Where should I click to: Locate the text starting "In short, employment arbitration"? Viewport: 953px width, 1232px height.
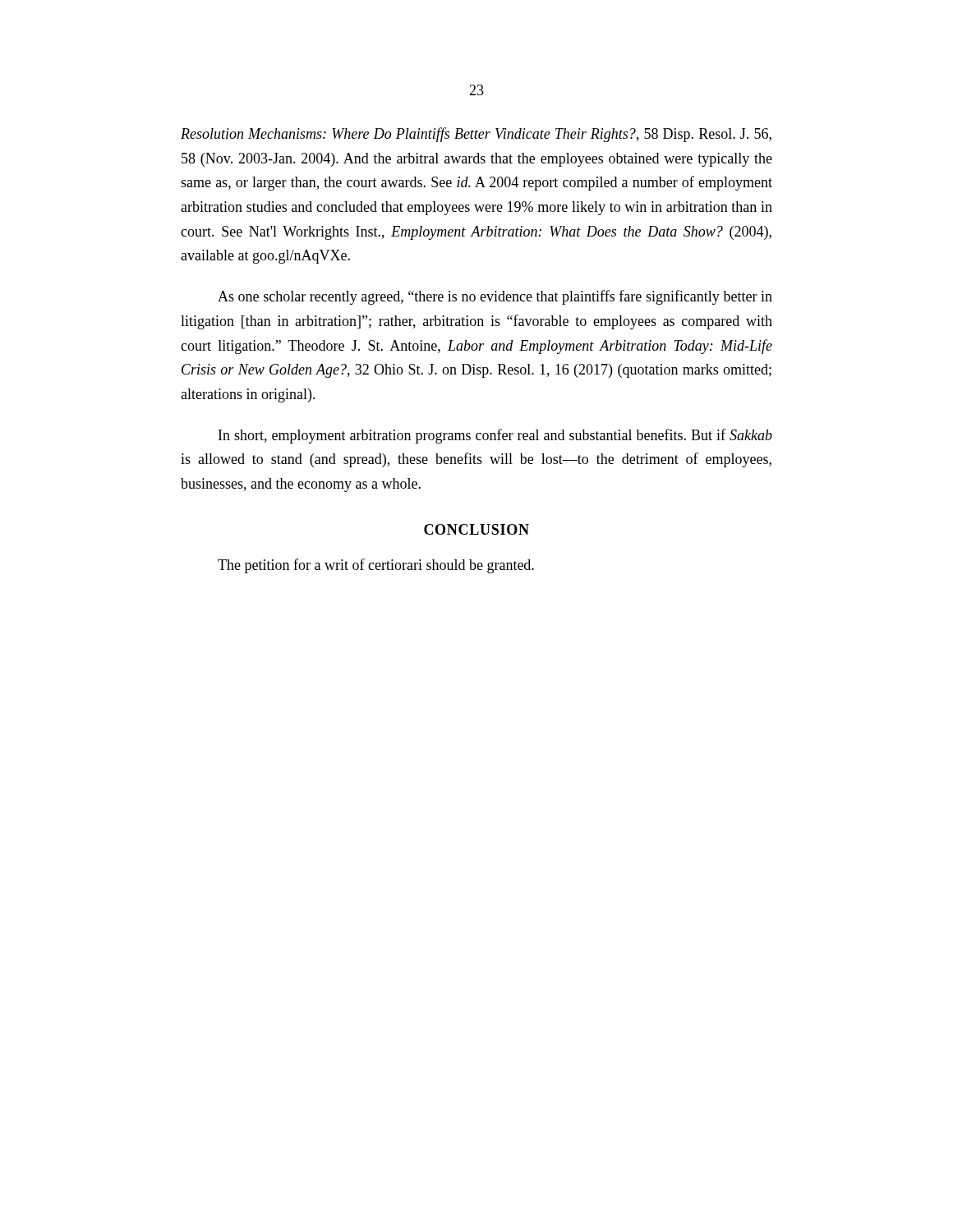tap(476, 460)
